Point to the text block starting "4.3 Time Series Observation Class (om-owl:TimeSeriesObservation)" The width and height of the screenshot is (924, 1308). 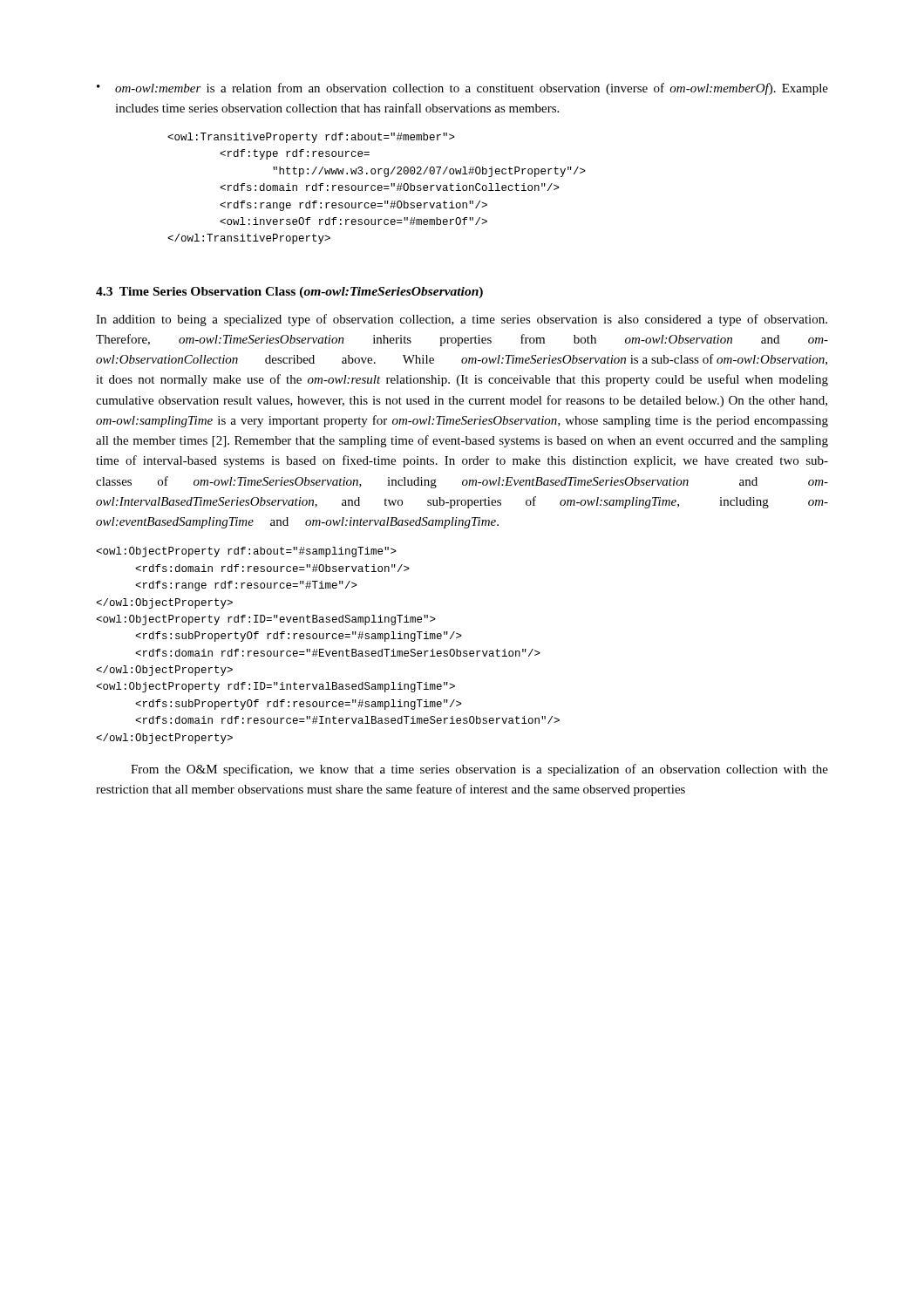coord(290,291)
